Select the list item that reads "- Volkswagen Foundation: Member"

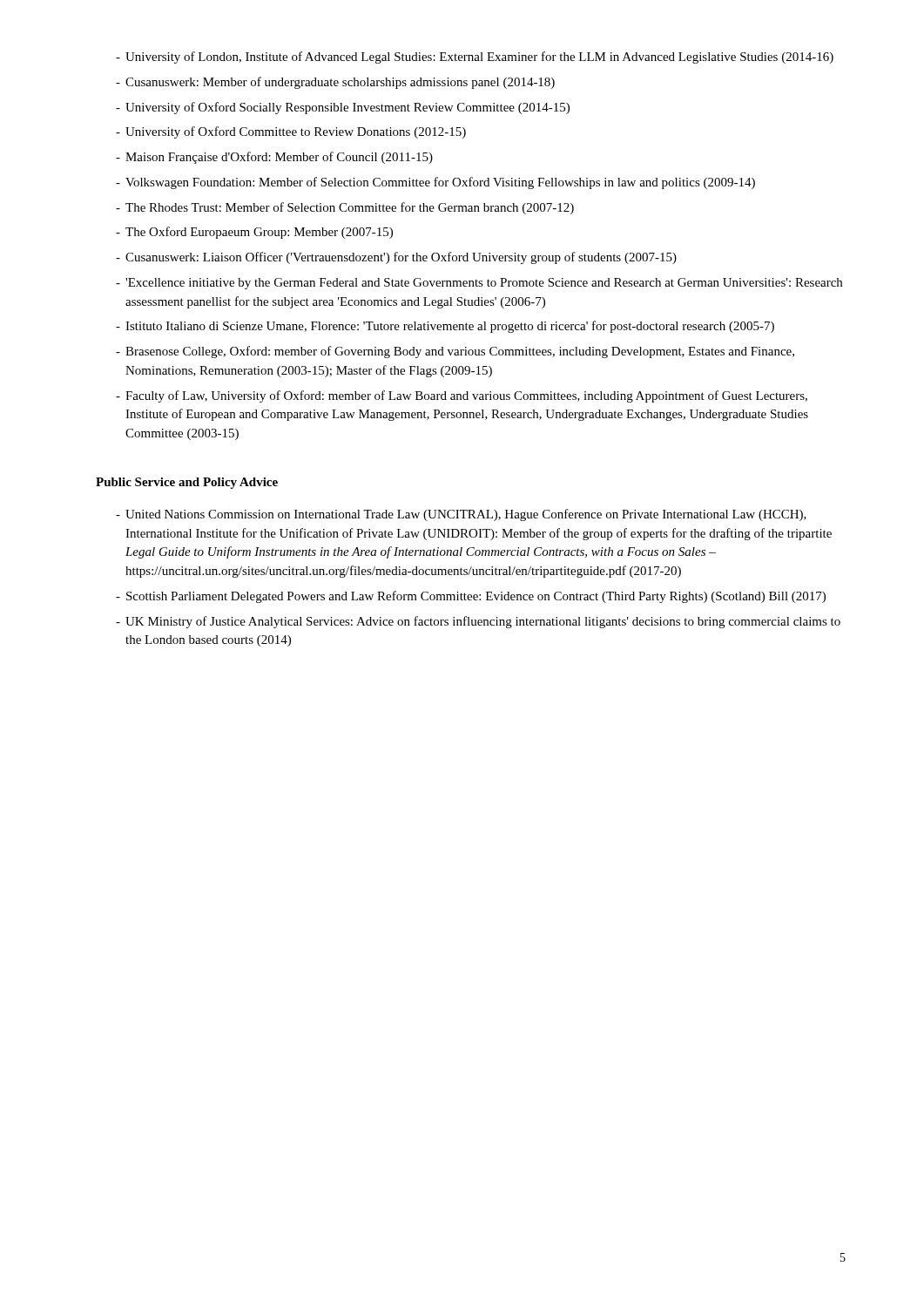pyautogui.click(x=471, y=183)
